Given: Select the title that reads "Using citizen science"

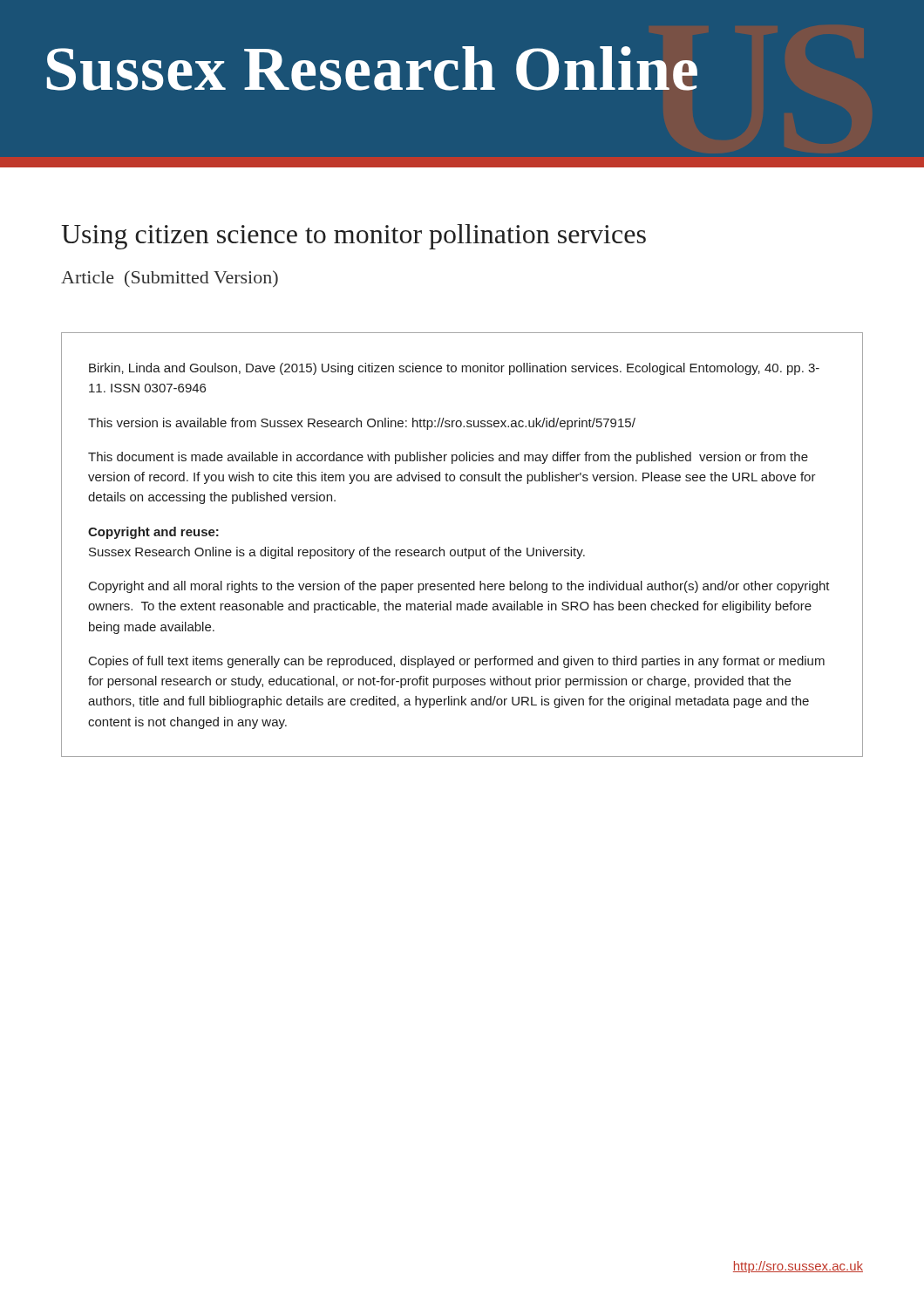Looking at the screenshot, I should point(462,234).
